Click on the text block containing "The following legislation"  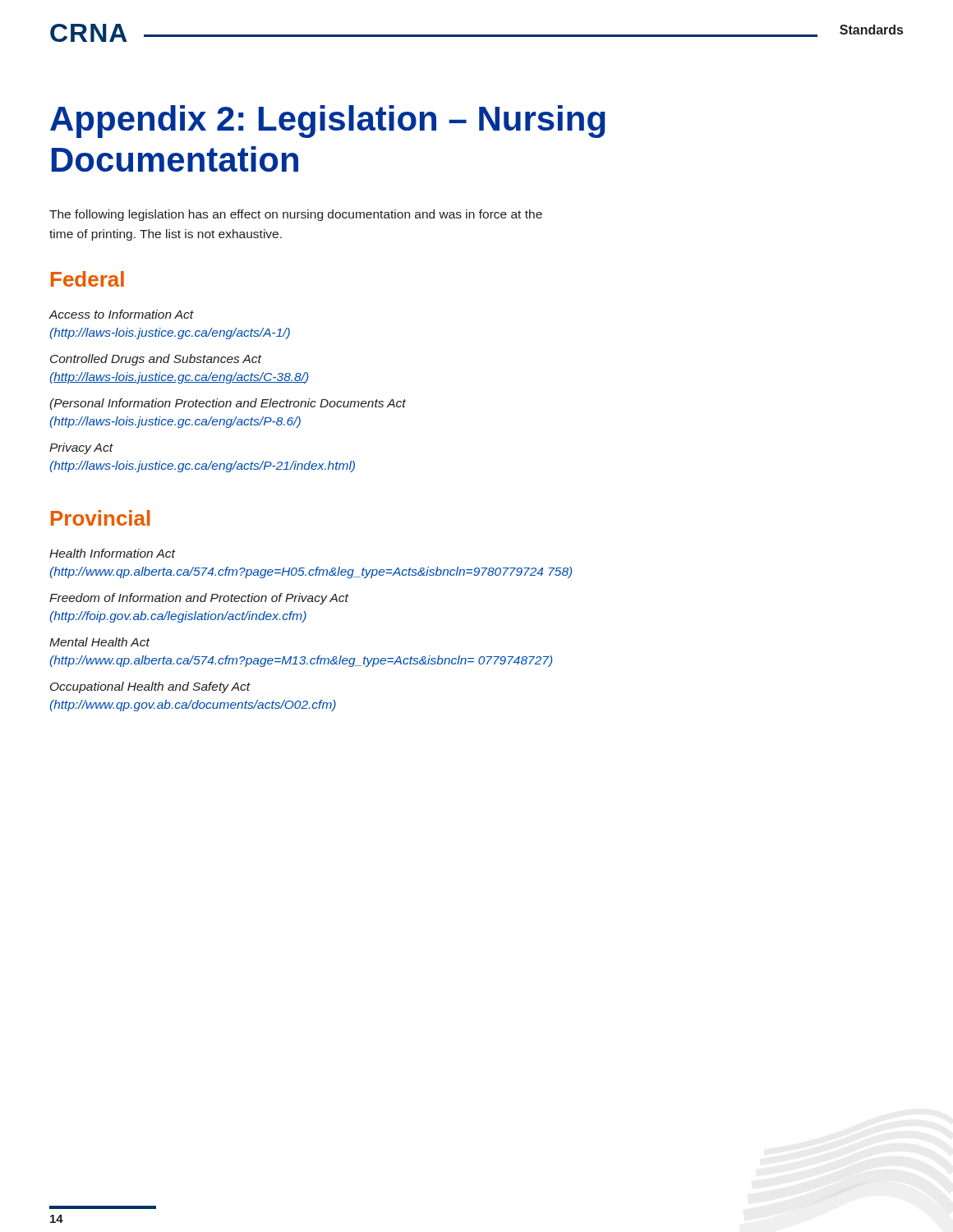coord(296,224)
